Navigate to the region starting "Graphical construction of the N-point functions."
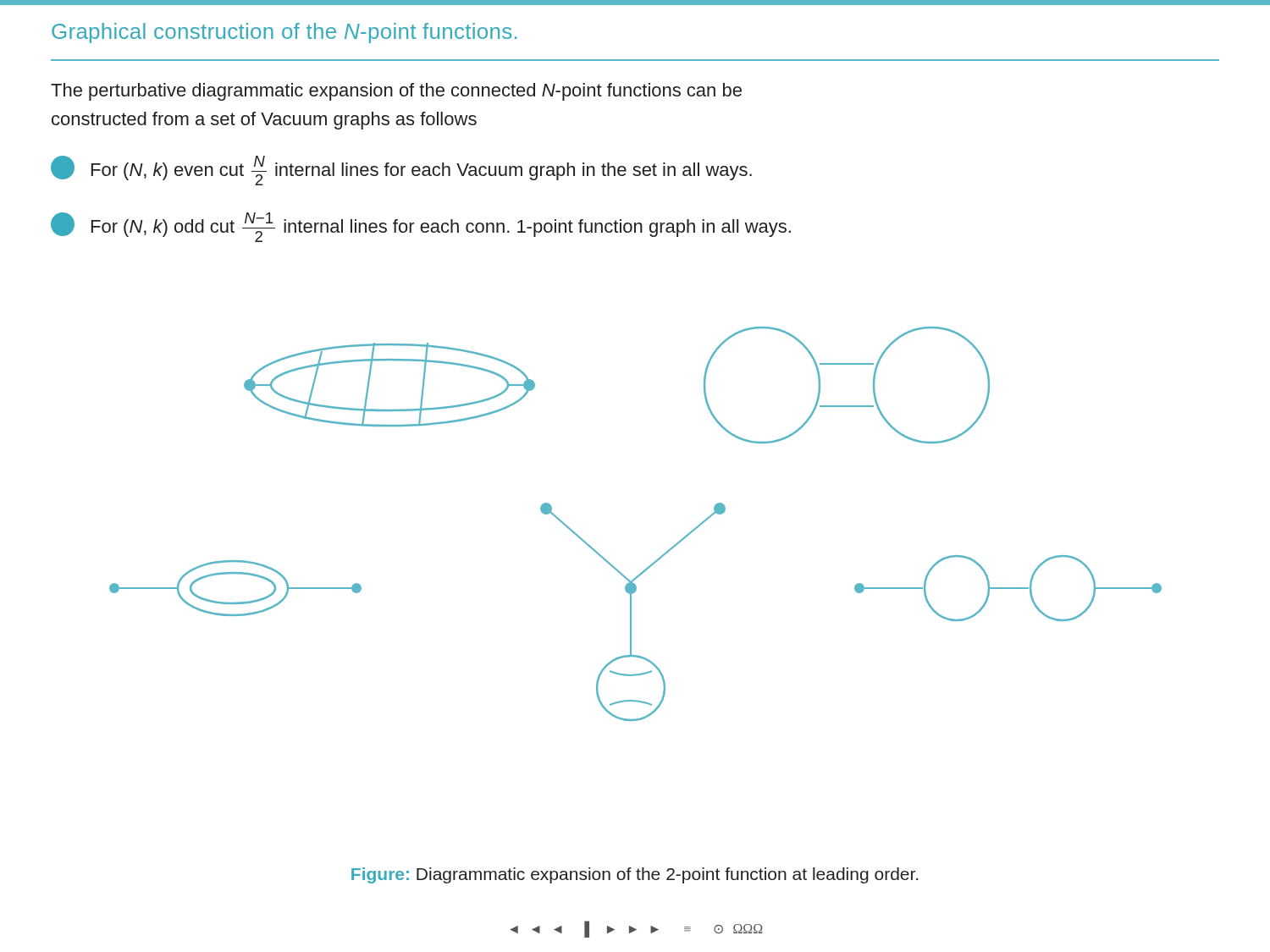 [285, 31]
